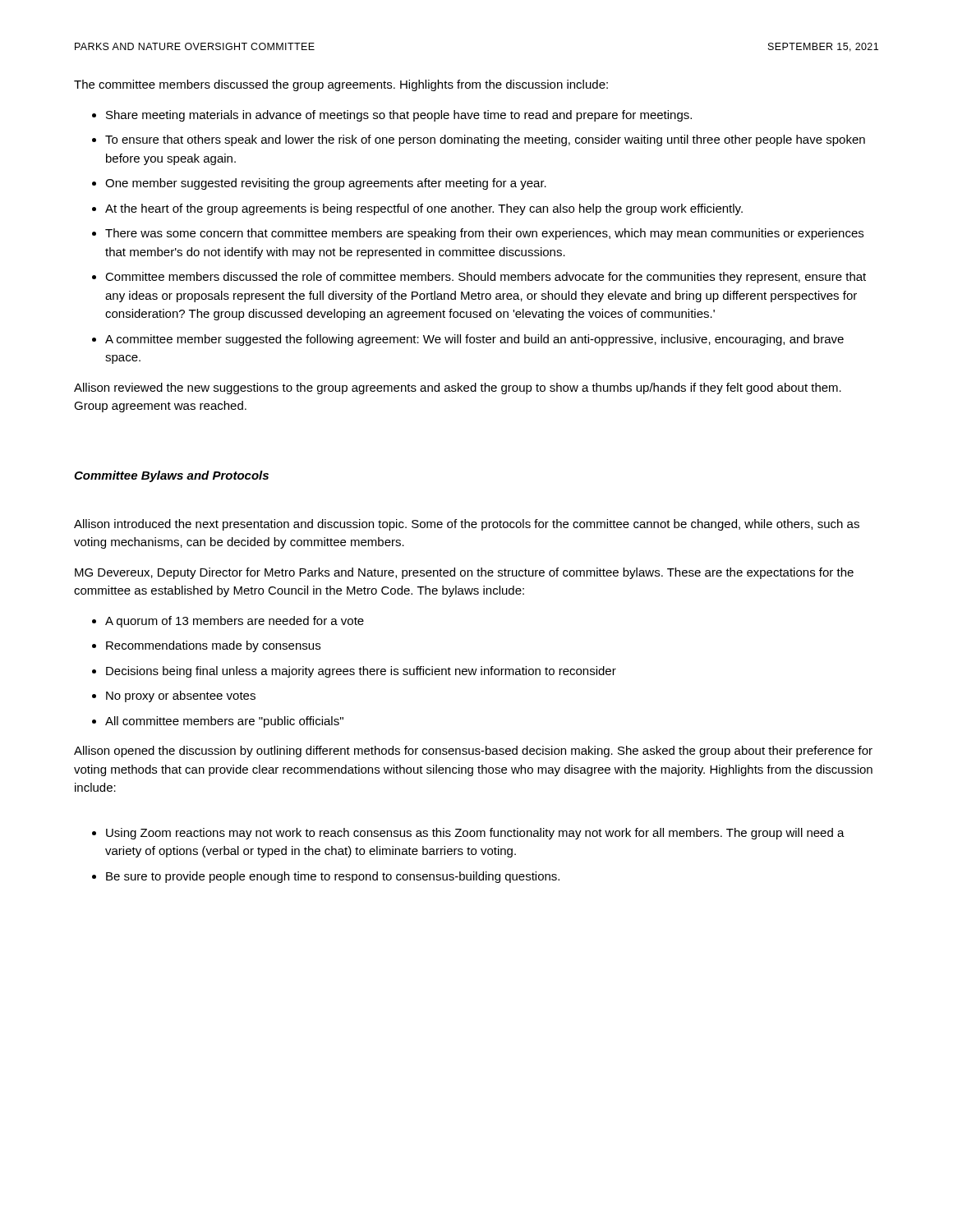Where is the passage that starts "To ensure that others speak"?
Image resolution: width=953 pixels, height=1232 pixels.
(x=485, y=148)
